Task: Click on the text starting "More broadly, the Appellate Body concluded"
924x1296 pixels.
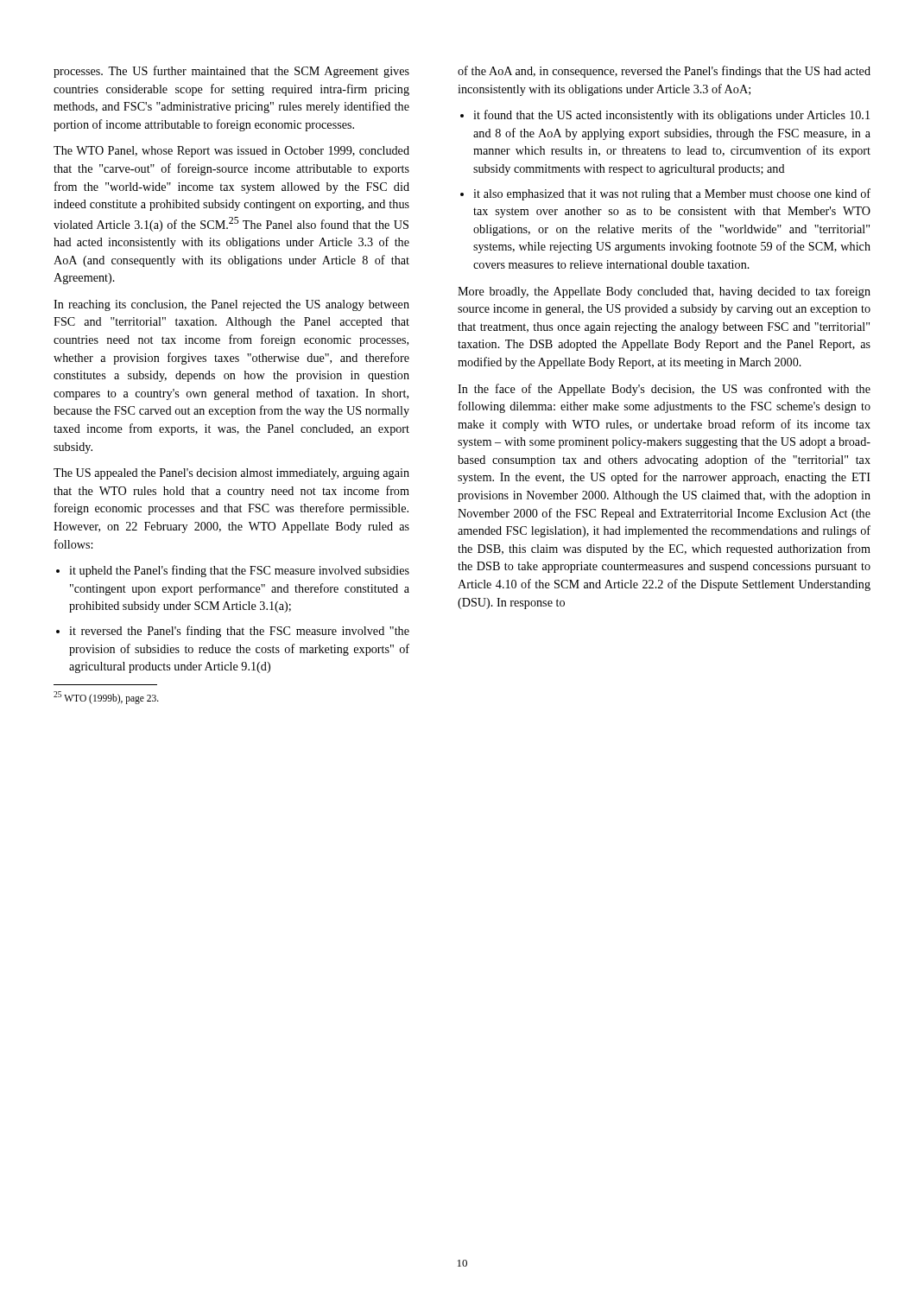Action: point(664,327)
